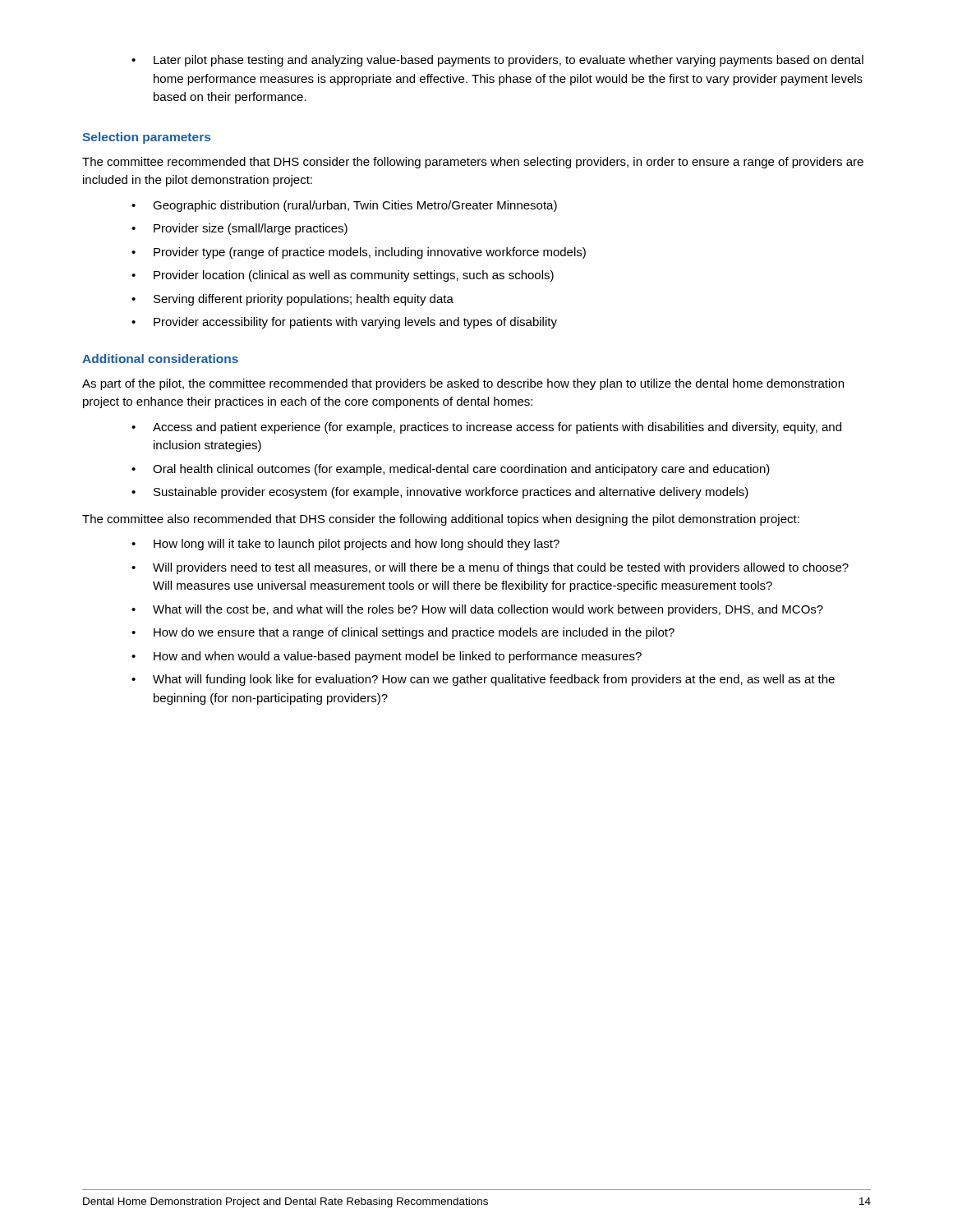Click on the text starting "• Provider accessibility for patients with varying"
953x1232 pixels.
[x=501, y=322]
